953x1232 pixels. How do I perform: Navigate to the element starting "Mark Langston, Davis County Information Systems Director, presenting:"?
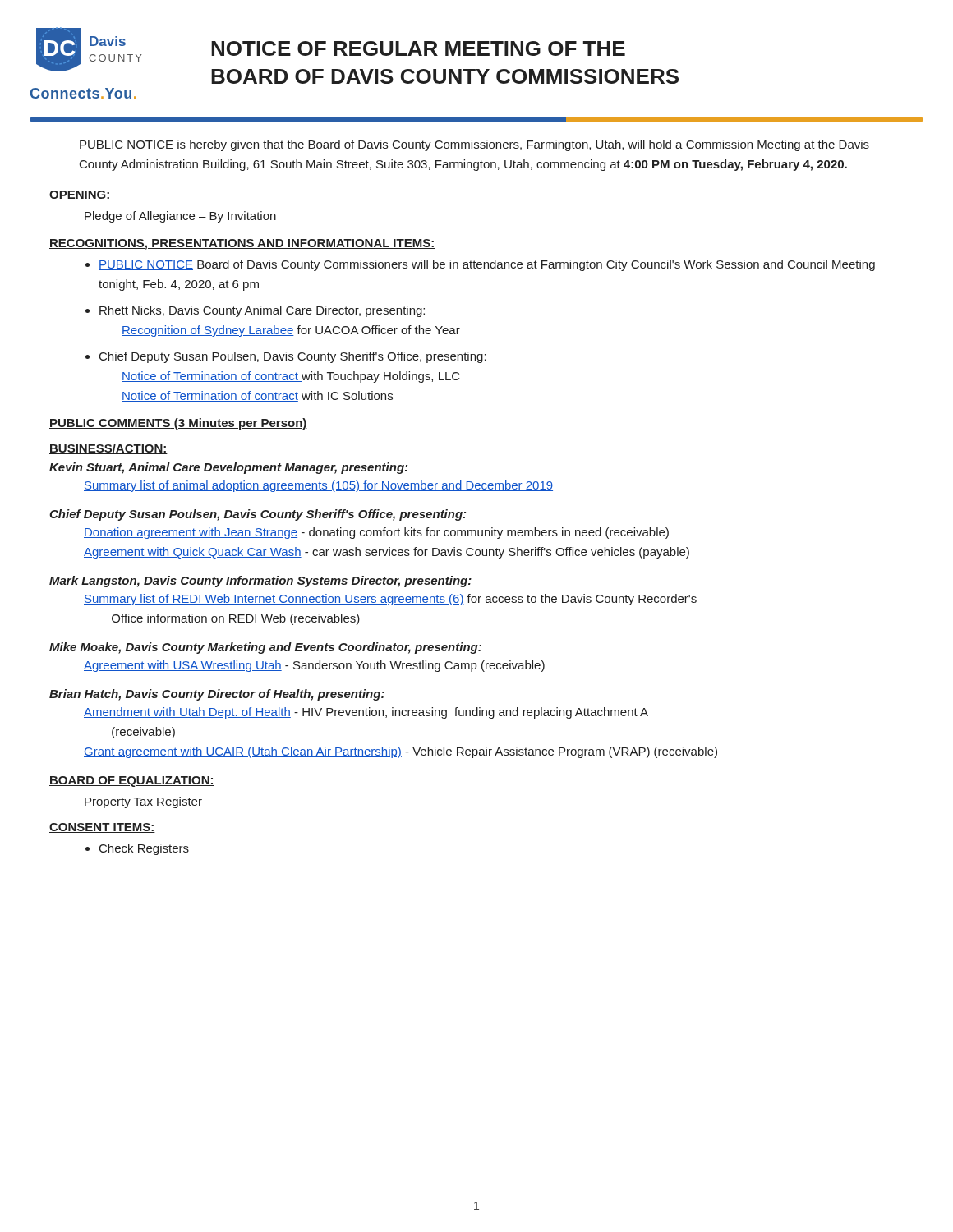[x=476, y=601]
